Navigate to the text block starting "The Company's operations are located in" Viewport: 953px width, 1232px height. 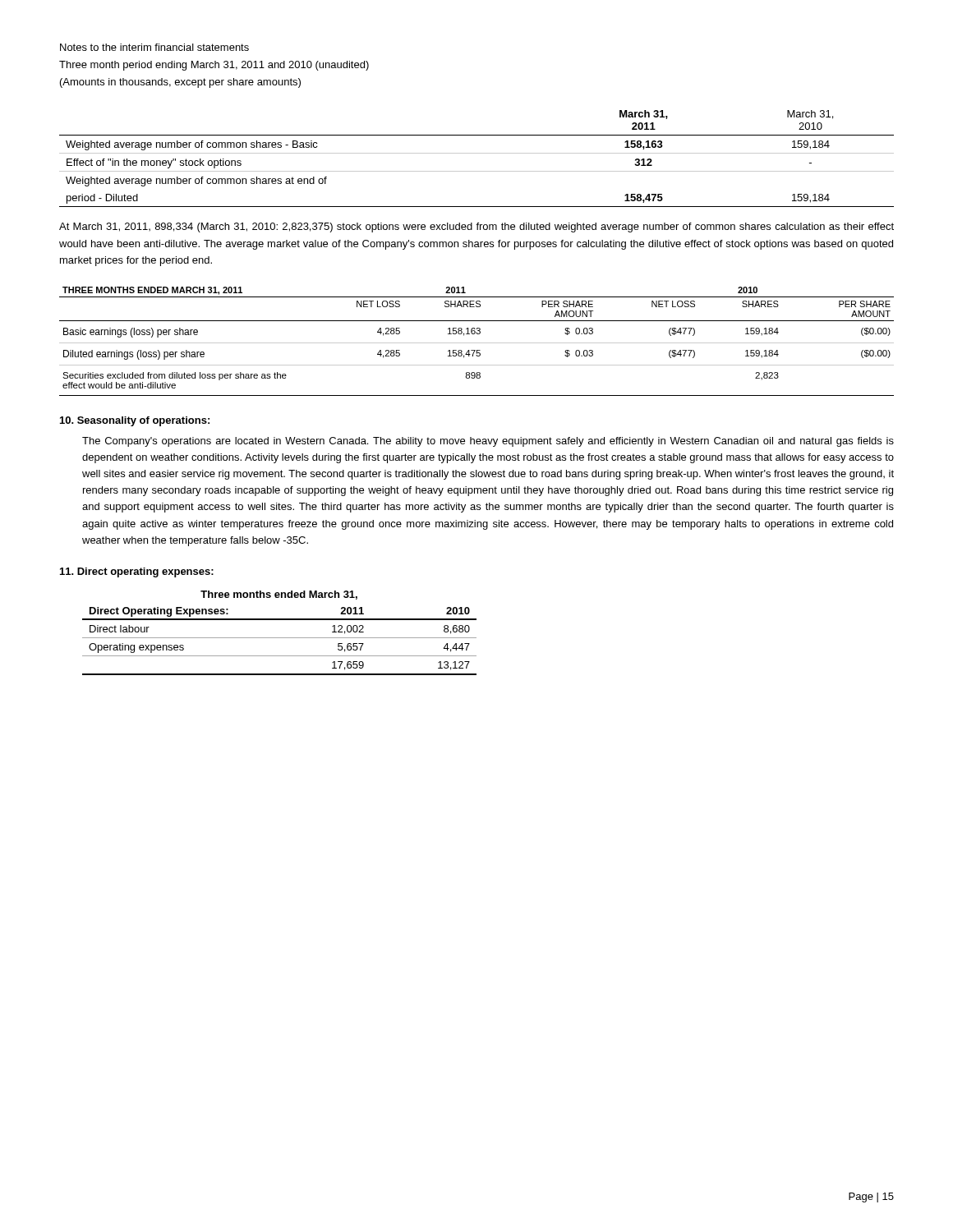point(488,490)
